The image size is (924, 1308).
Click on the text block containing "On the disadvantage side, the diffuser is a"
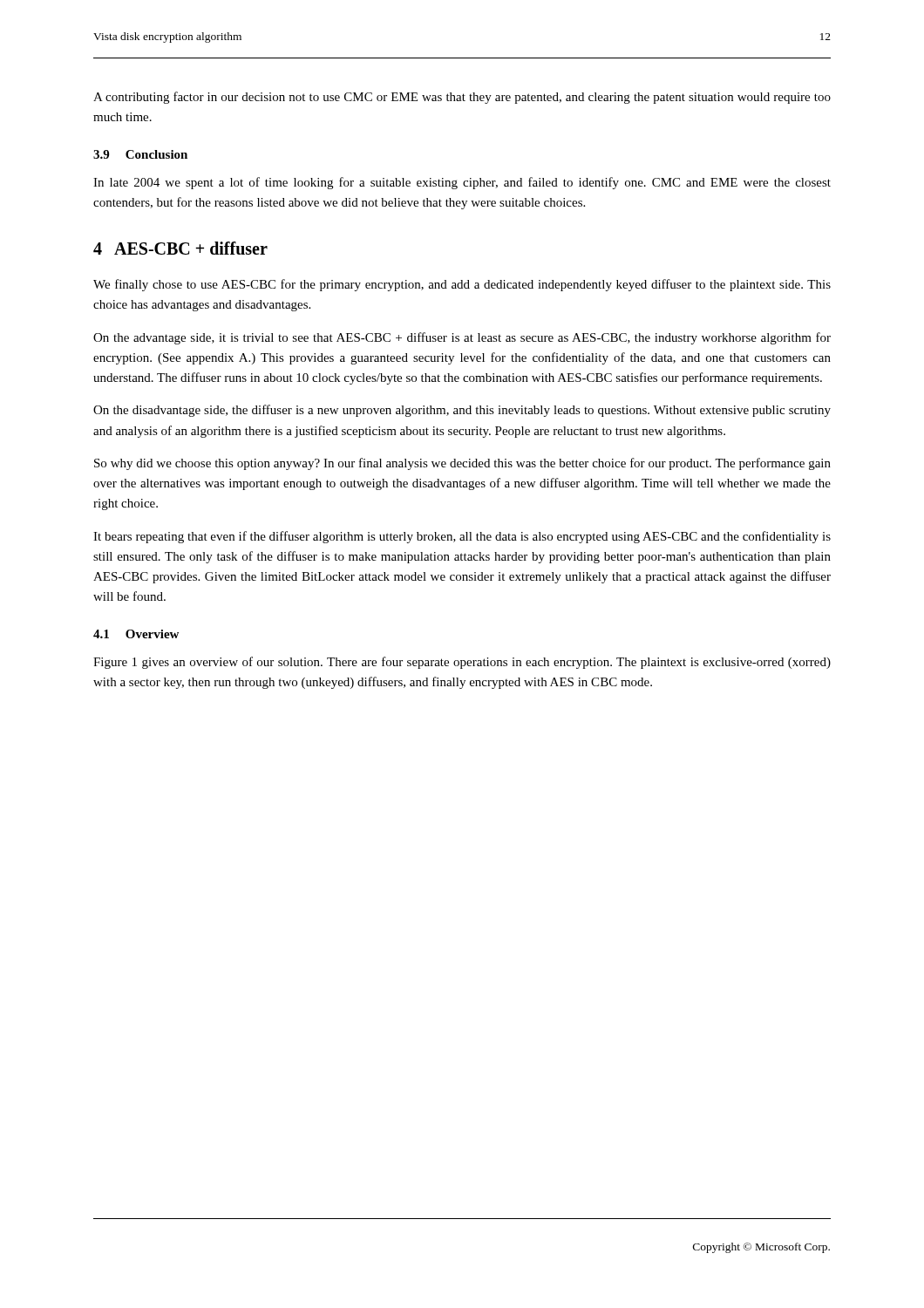(462, 421)
